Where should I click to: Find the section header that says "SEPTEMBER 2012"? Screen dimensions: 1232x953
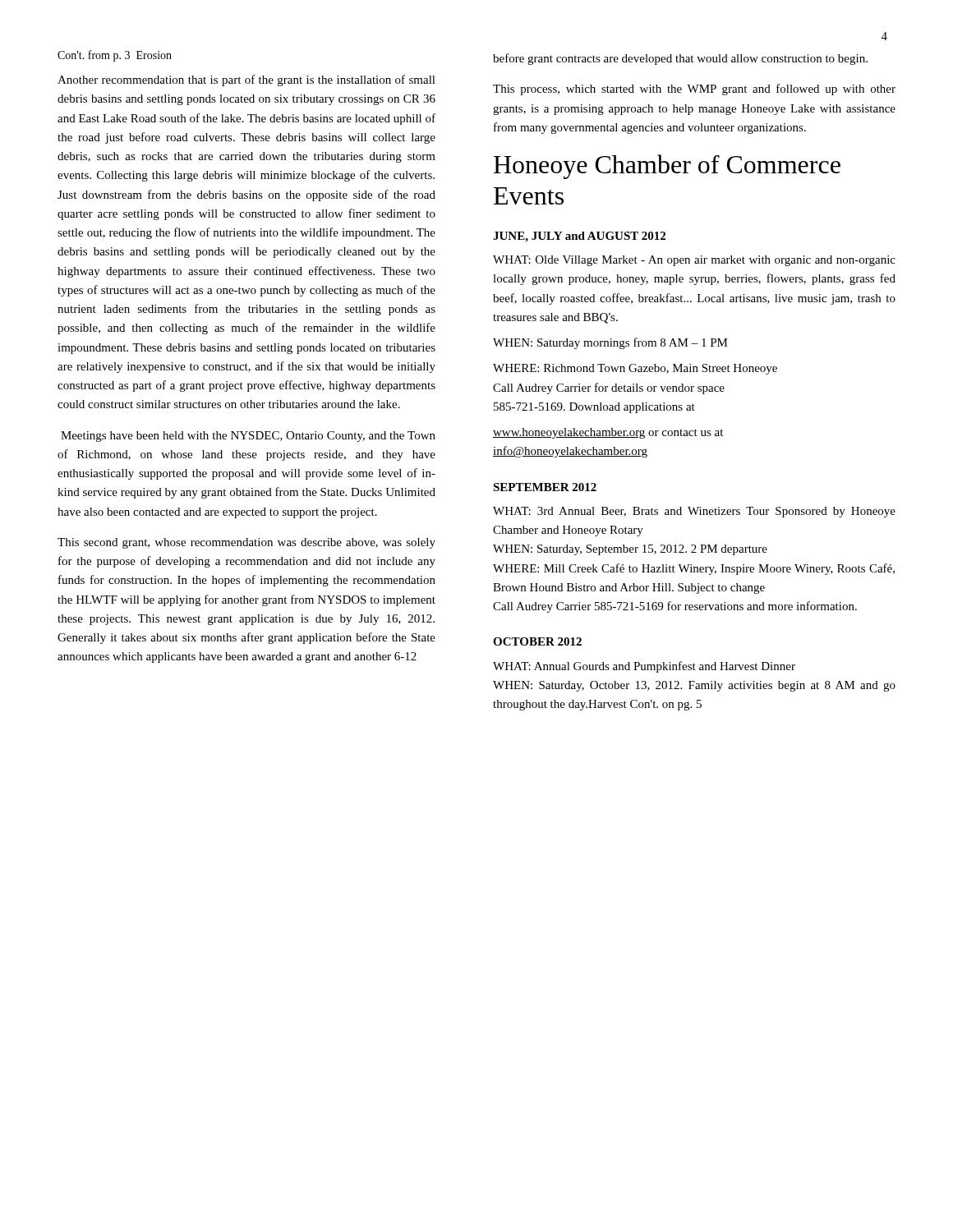(x=545, y=487)
